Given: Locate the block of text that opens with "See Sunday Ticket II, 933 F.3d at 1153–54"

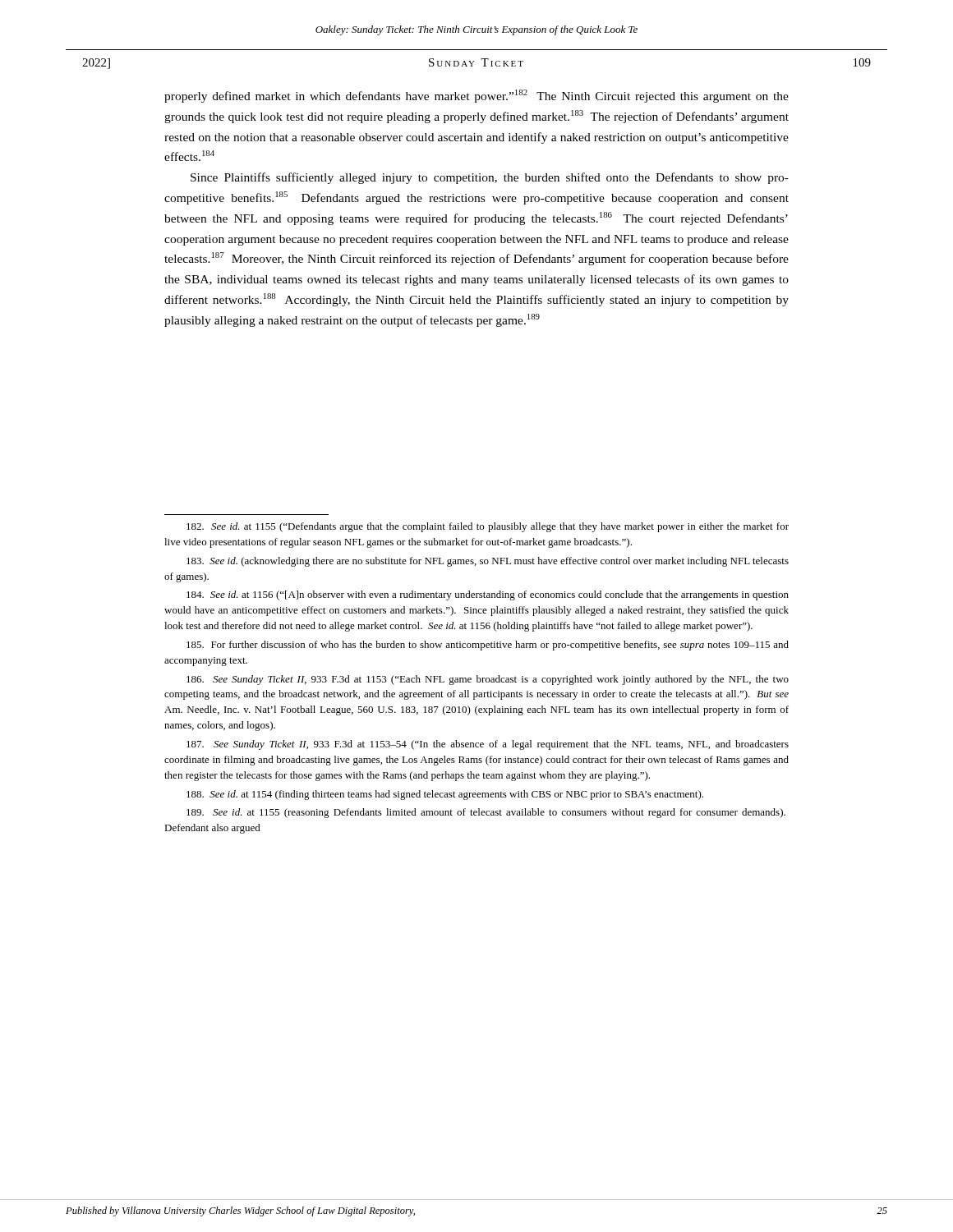Looking at the screenshot, I should 476,759.
